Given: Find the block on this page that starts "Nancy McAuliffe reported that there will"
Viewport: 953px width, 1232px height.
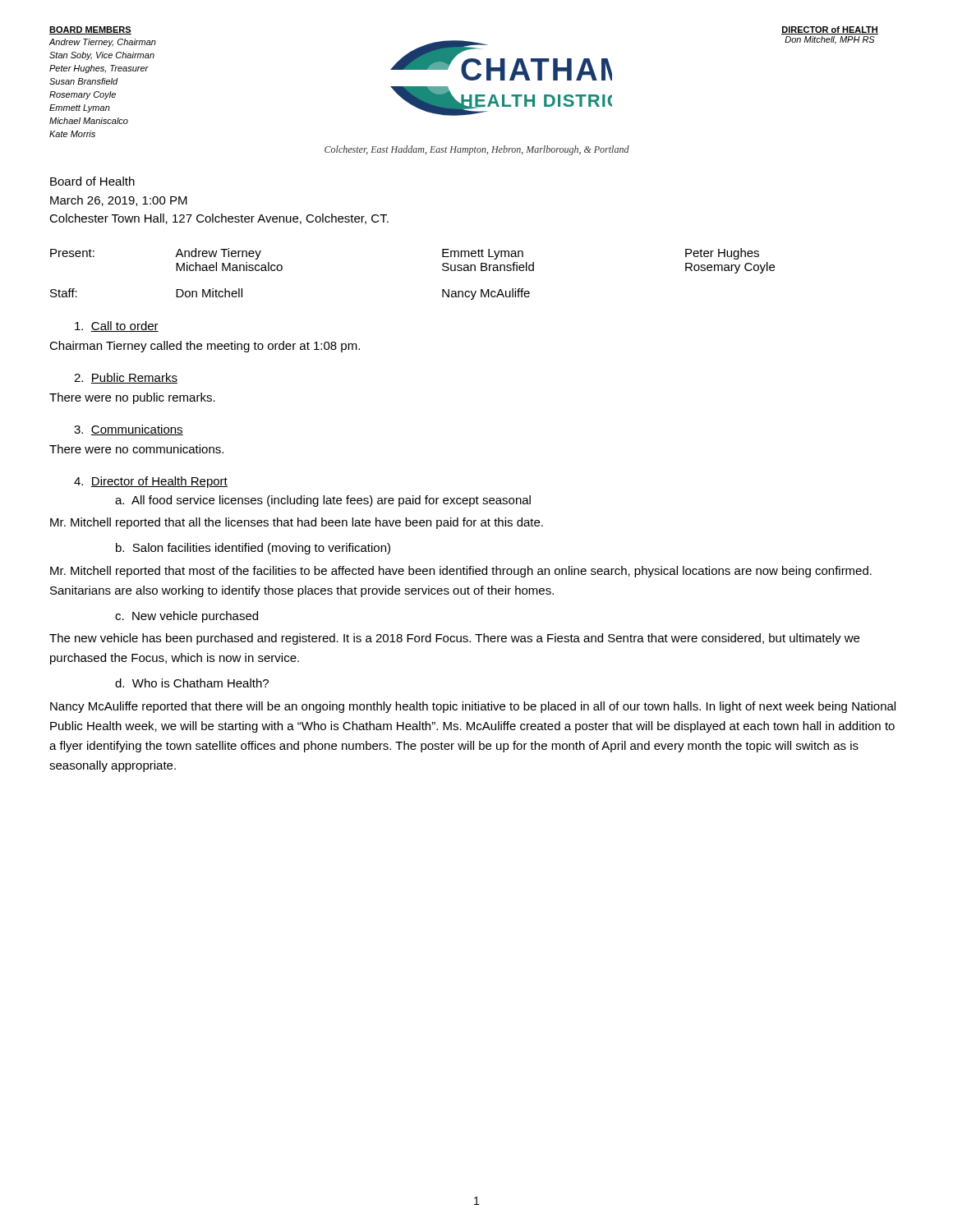Looking at the screenshot, I should pos(473,735).
